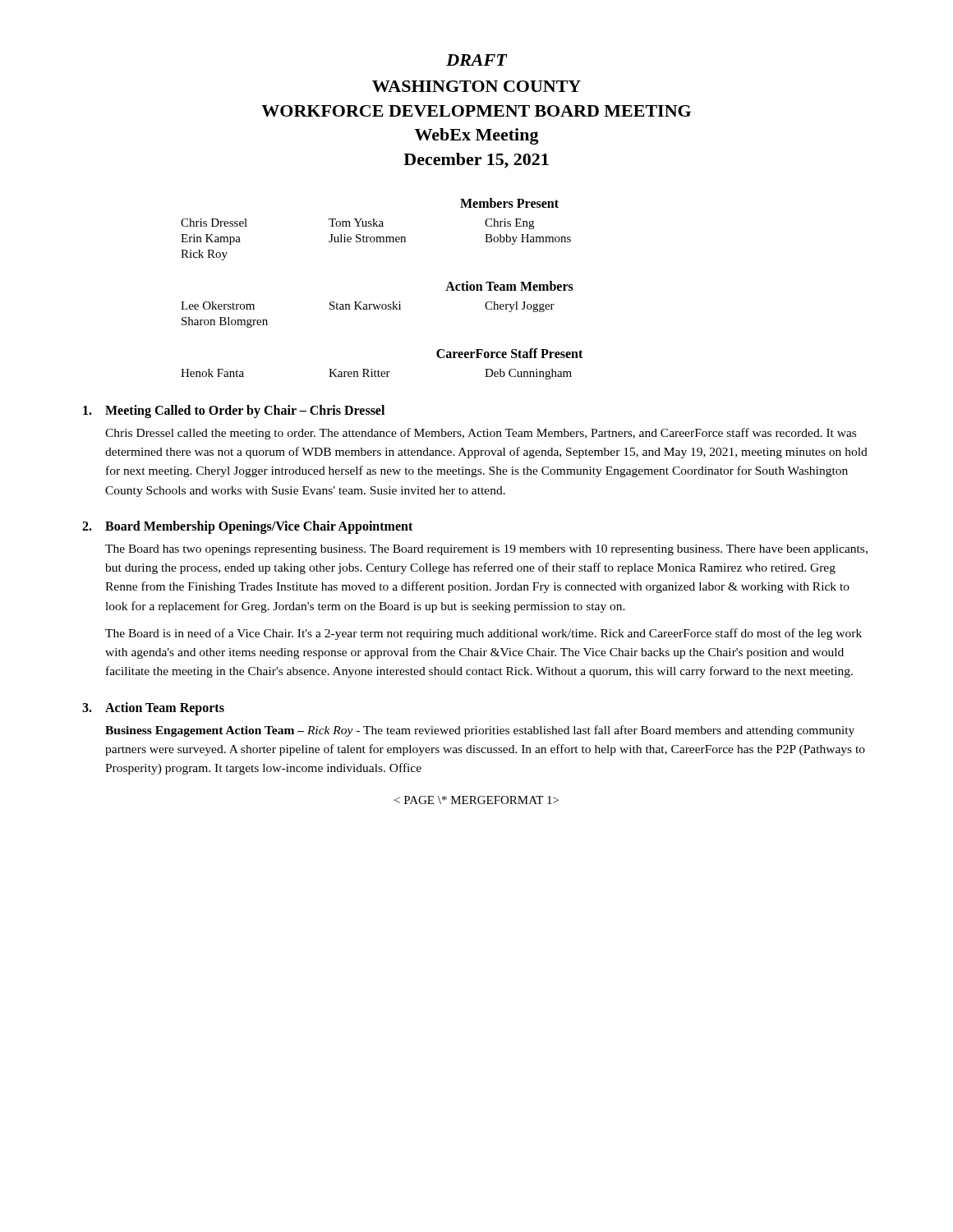Point to the block starting "CareerForce Staff Present"
The image size is (953, 1232).
509,353
